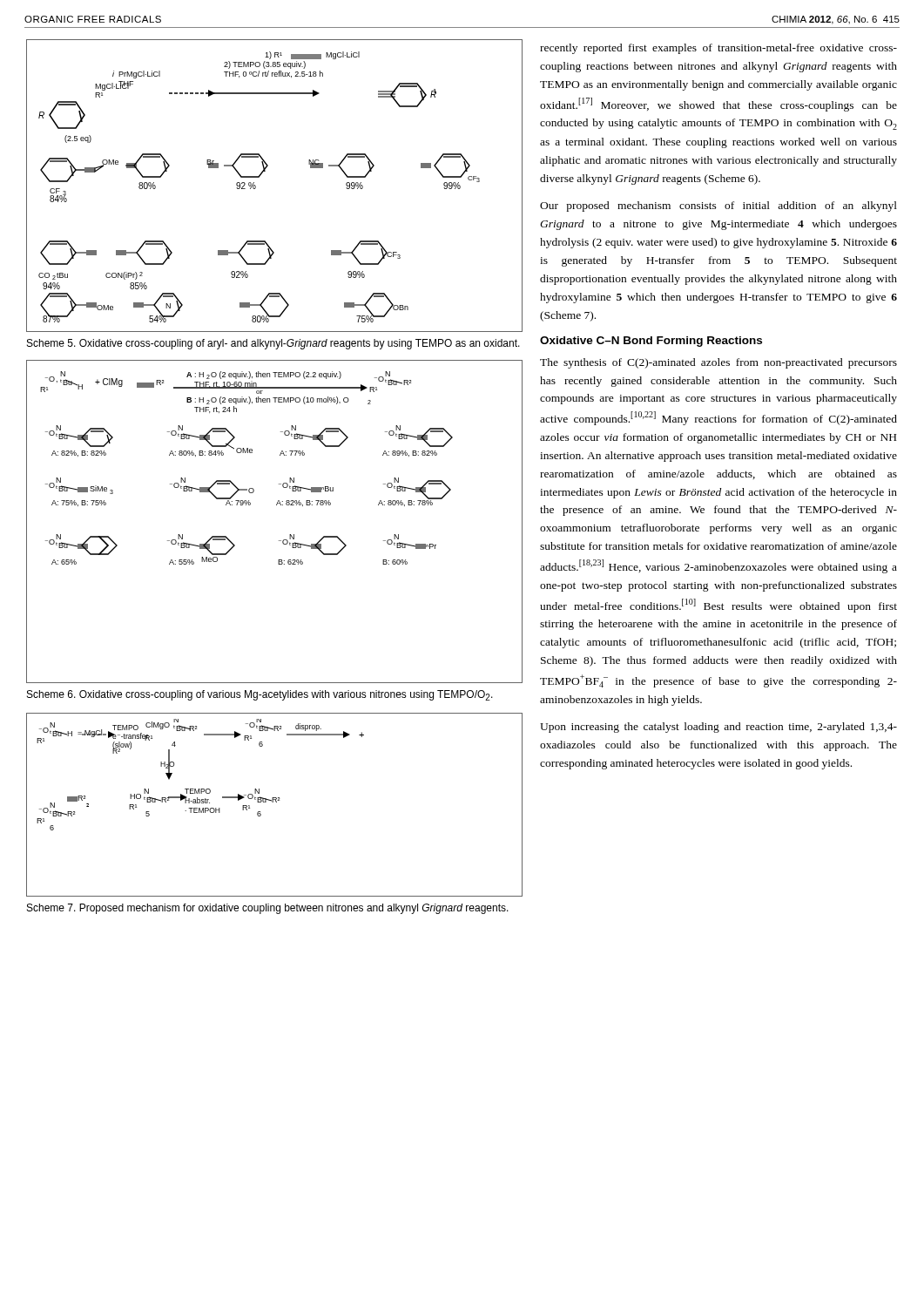Screen dimensions: 1307x924
Task: Find the passage starting "Scheme 5. Oxidative cross-coupling of aryl- and"
Action: (x=273, y=343)
